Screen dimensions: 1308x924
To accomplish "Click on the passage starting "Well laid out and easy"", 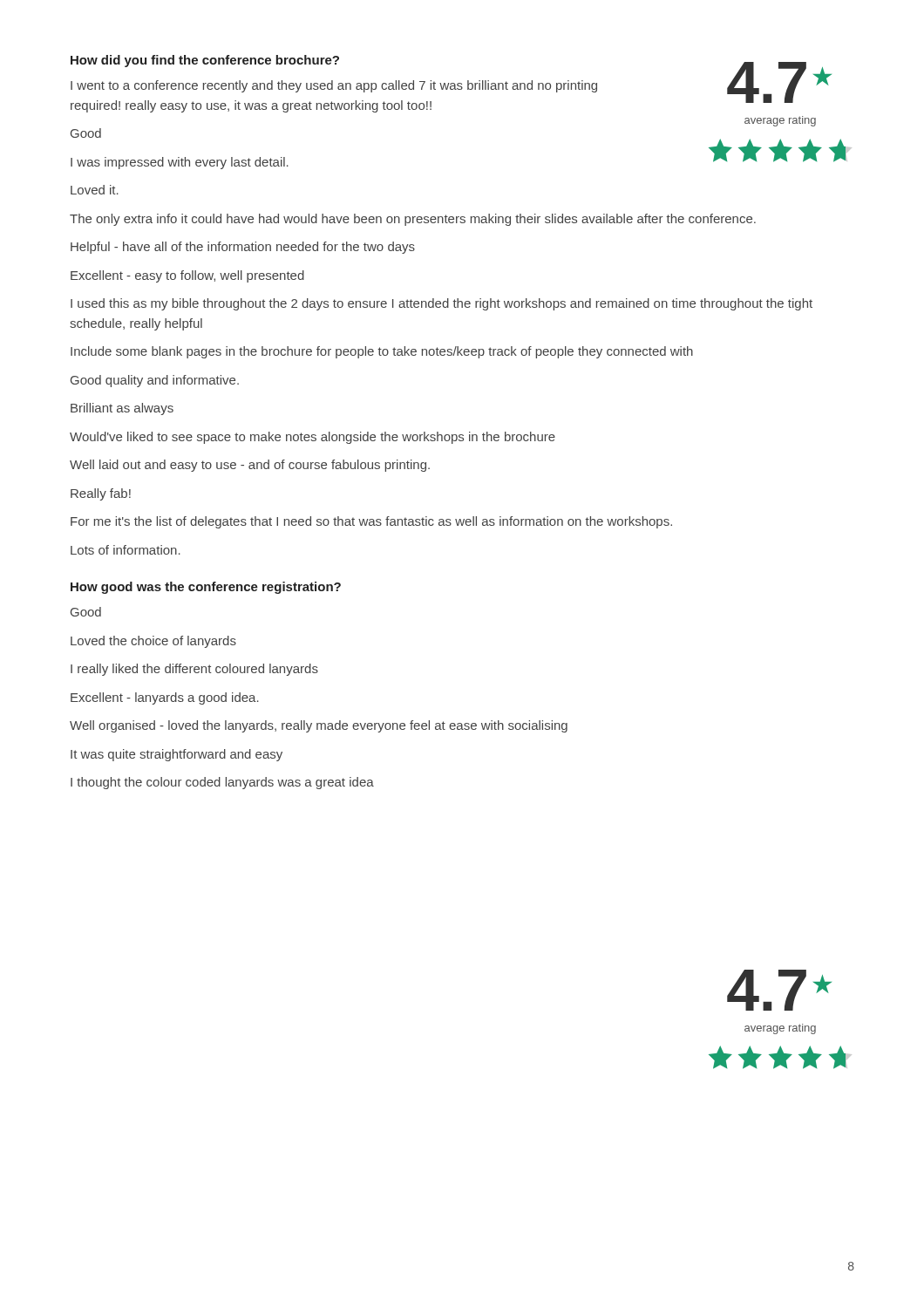I will (x=250, y=464).
